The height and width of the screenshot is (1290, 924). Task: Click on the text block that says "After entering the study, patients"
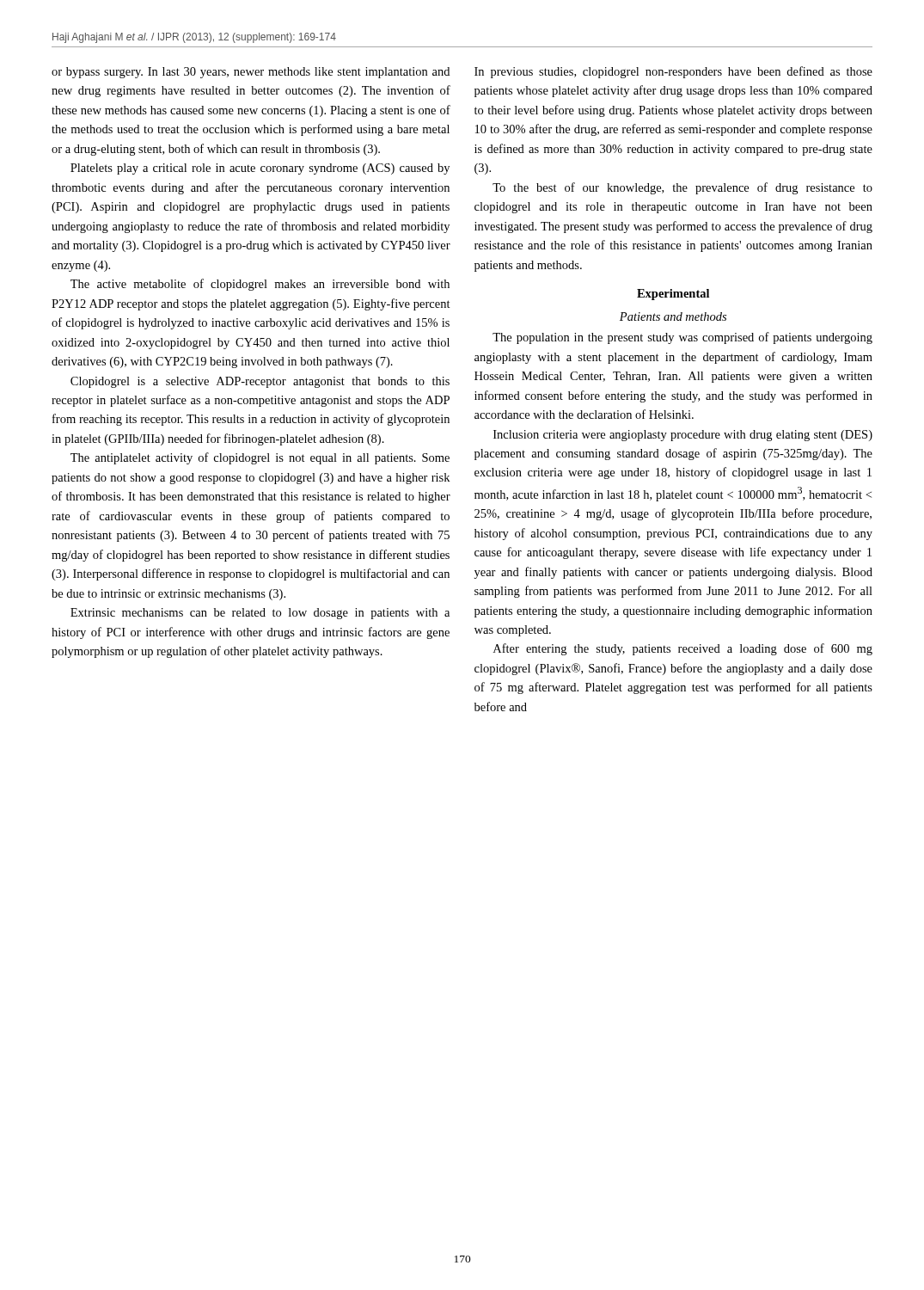click(673, 678)
